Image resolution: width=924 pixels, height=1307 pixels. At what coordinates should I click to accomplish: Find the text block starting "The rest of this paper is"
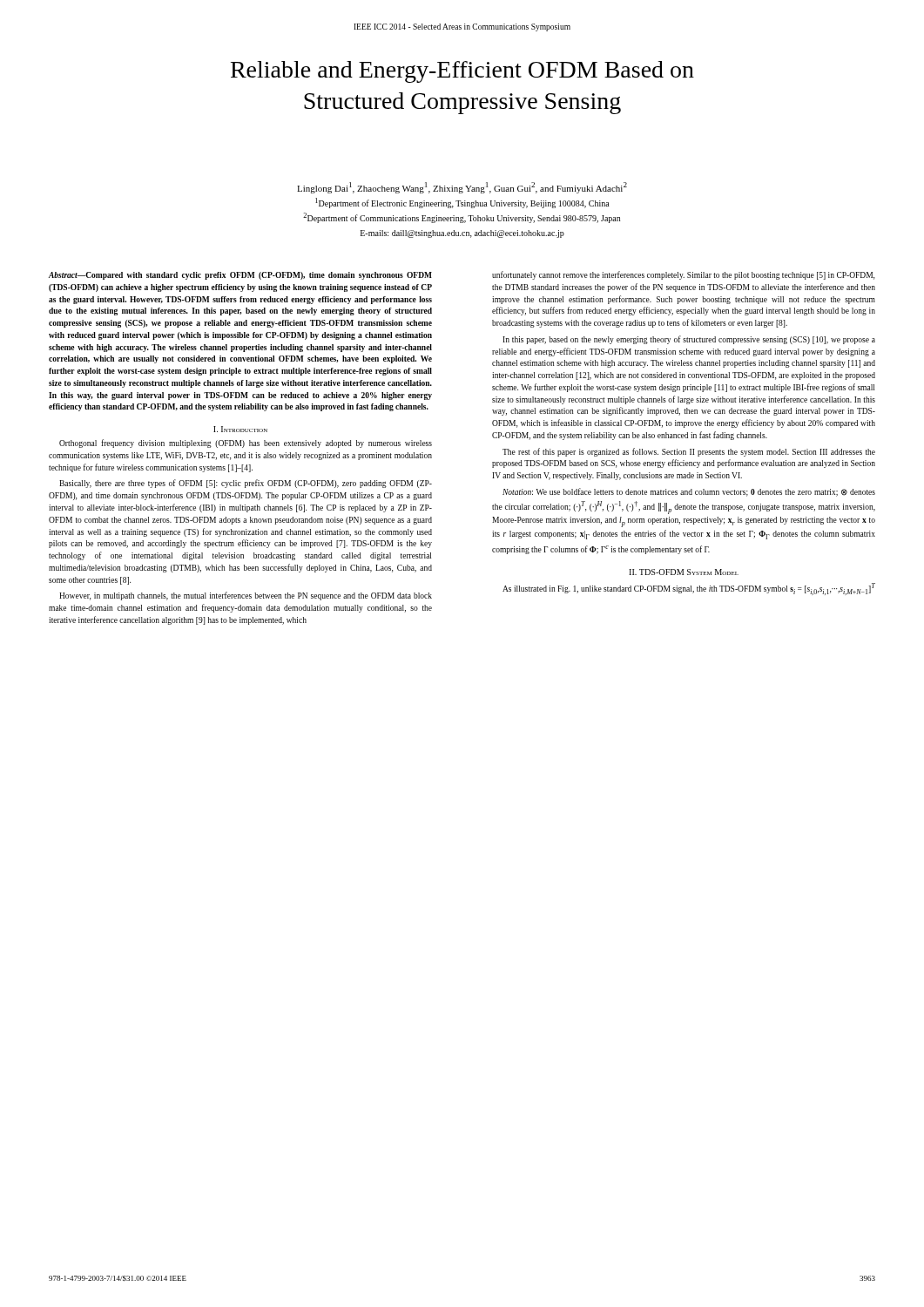click(684, 464)
